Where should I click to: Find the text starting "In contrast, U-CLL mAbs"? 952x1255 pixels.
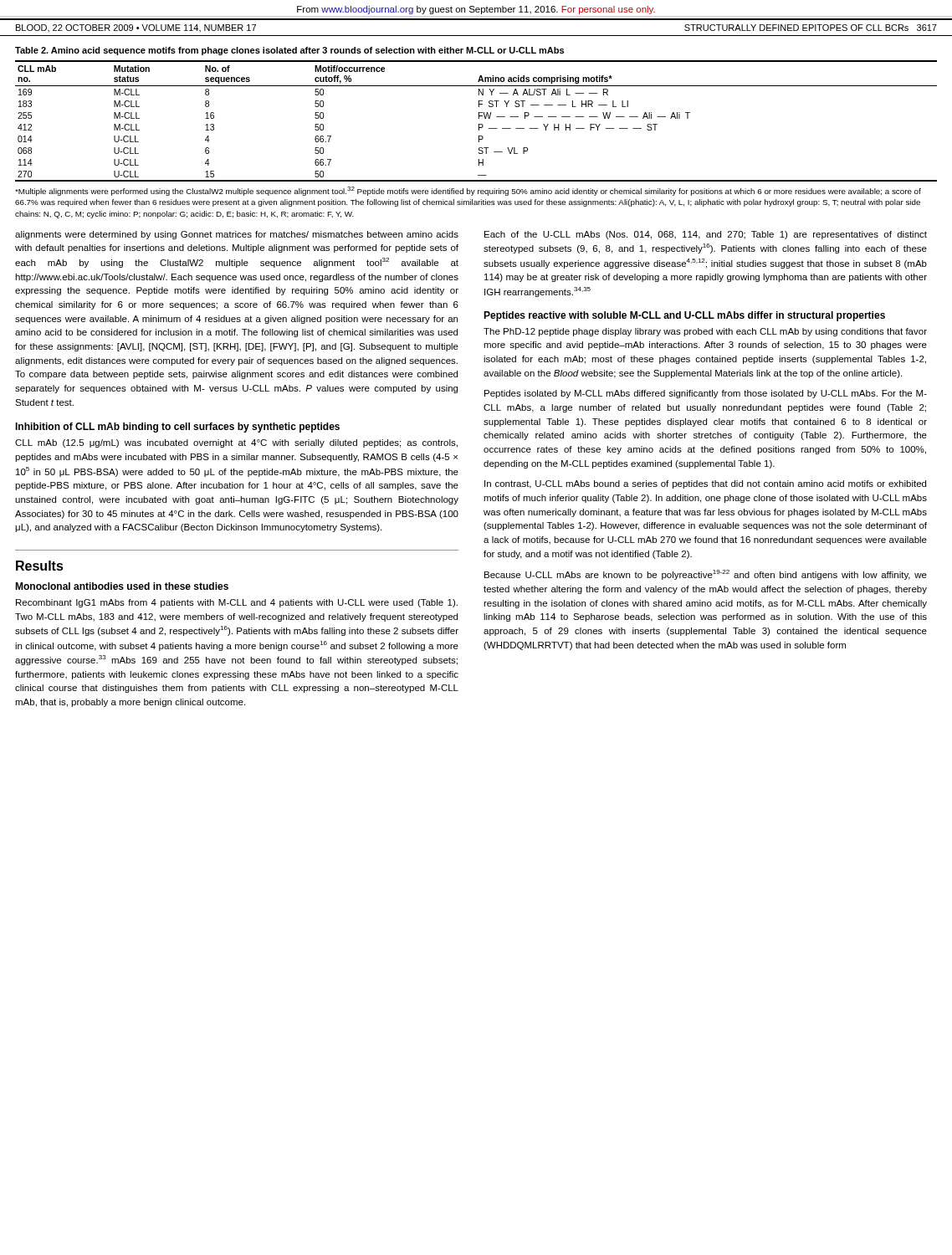pos(705,519)
